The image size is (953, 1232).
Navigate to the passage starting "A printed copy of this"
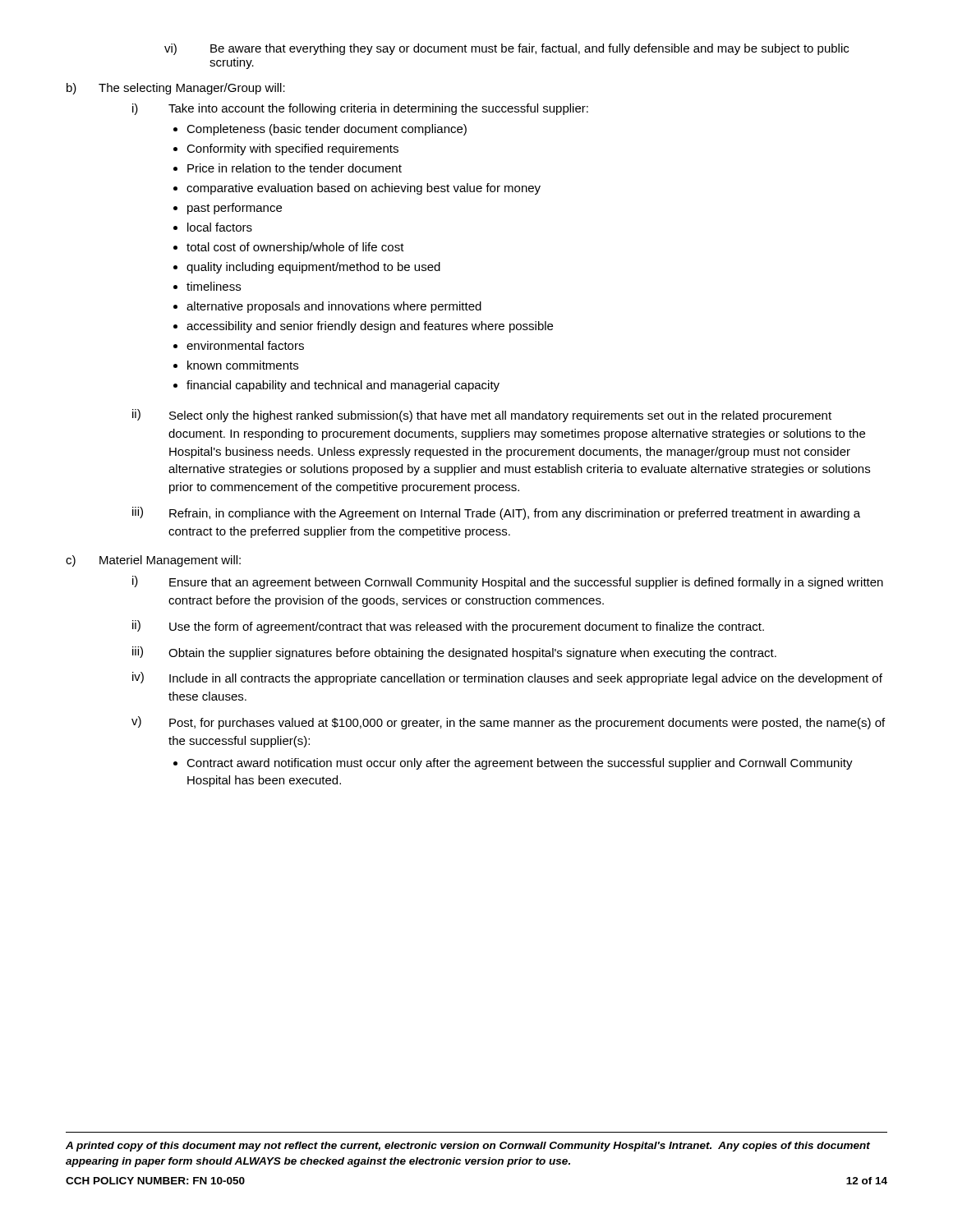[x=468, y=1153]
